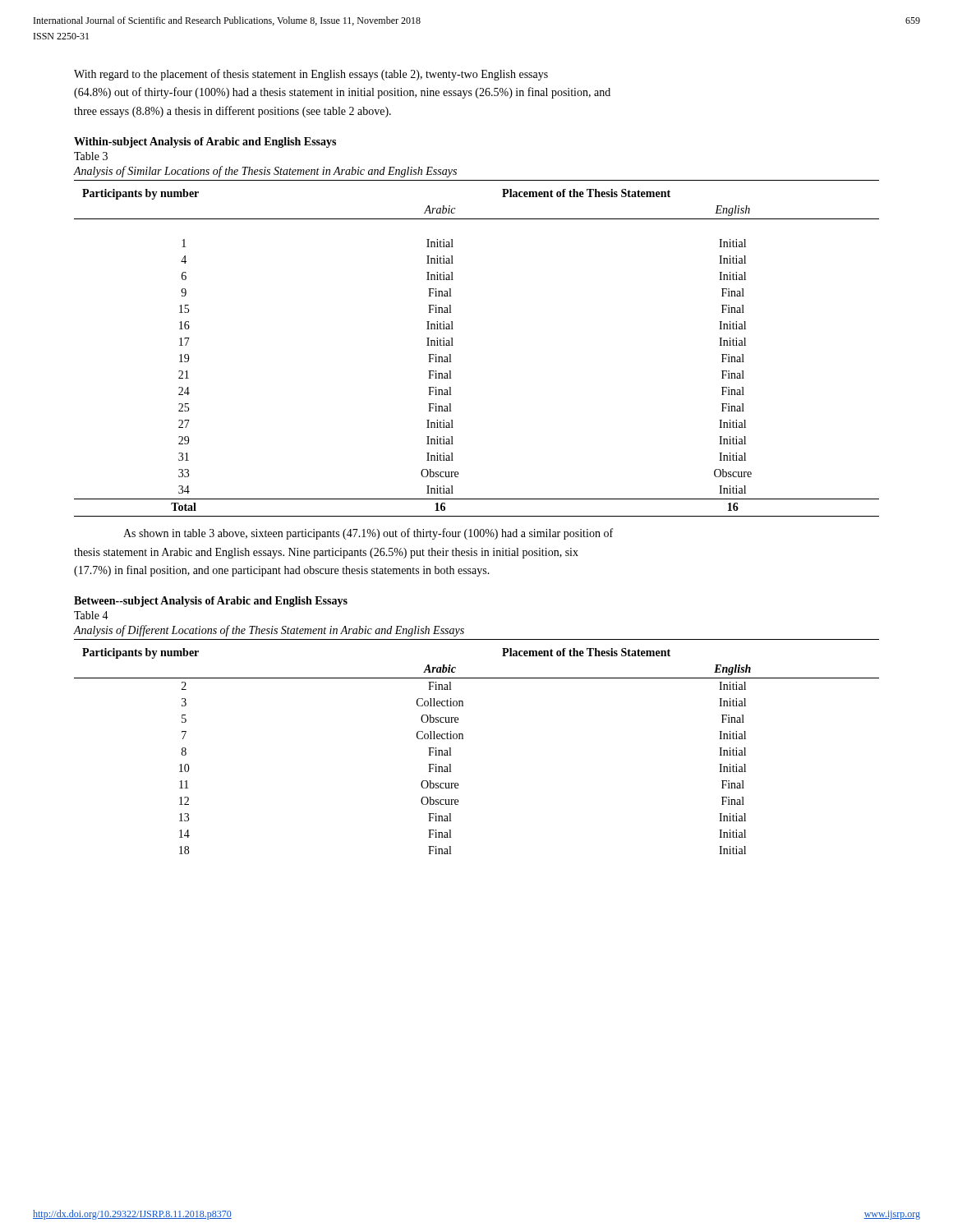Locate the block of text that opens with "three essays (8.8%) a thesis in different"
Viewport: 953px width, 1232px height.
click(x=233, y=111)
